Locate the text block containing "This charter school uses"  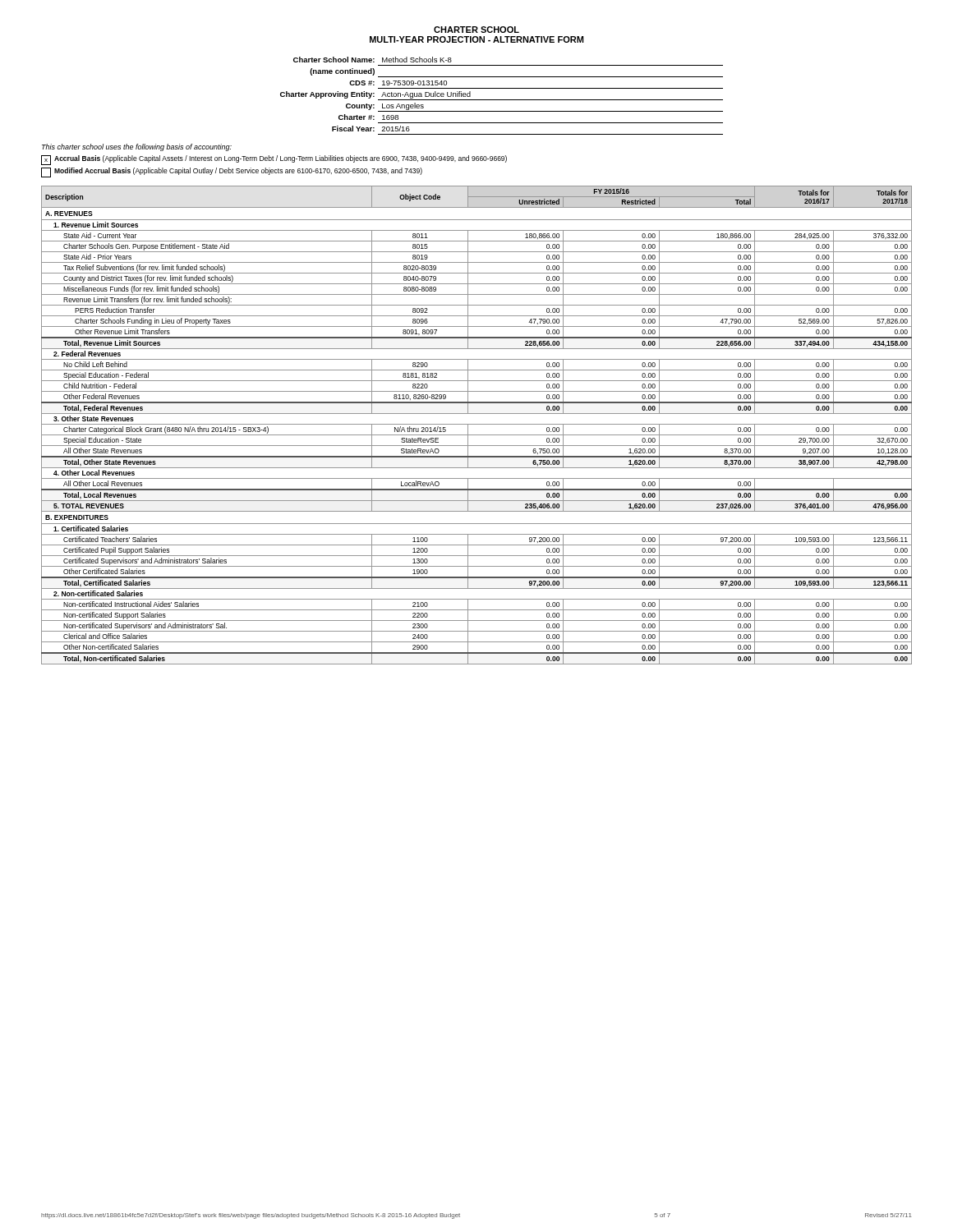click(136, 147)
